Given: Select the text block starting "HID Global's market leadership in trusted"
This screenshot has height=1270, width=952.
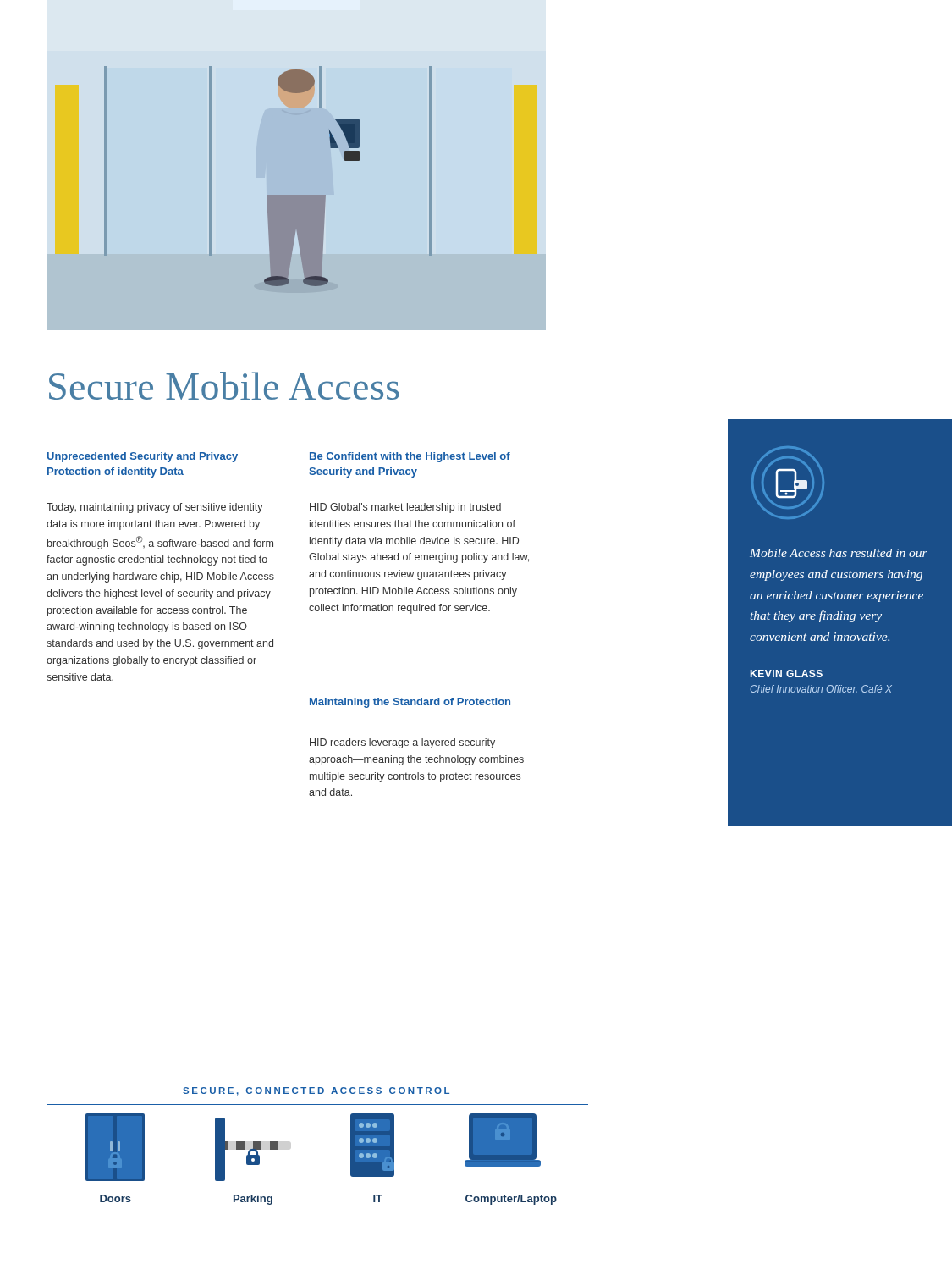Looking at the screenshot, I should [419, 557].
